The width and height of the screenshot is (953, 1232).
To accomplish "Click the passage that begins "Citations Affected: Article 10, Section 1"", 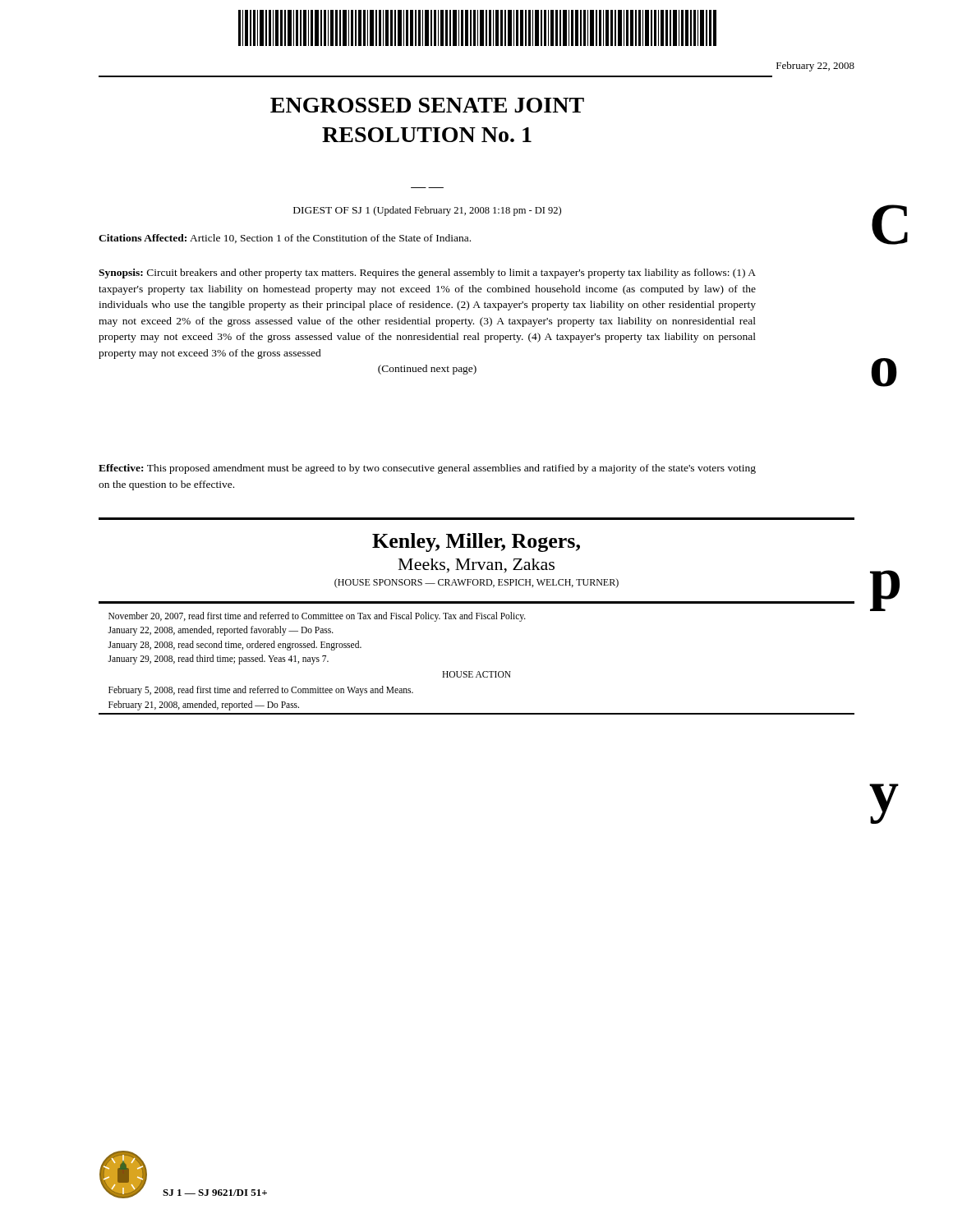I will (285, 238).
